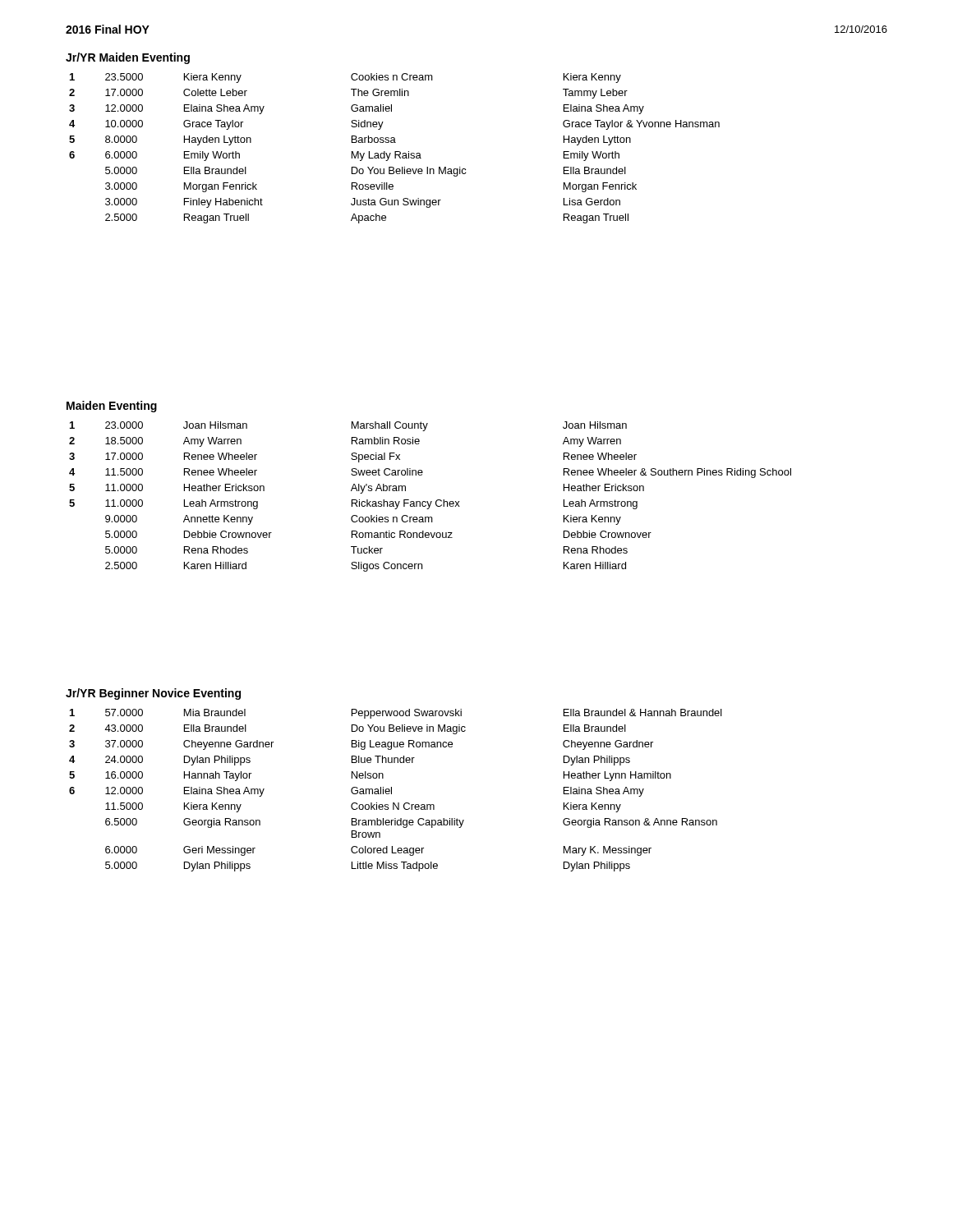Locate the block starting "Jr/YR Maiden Eventing"
The image size is (953, 1232).
click(x=128, y=57)
